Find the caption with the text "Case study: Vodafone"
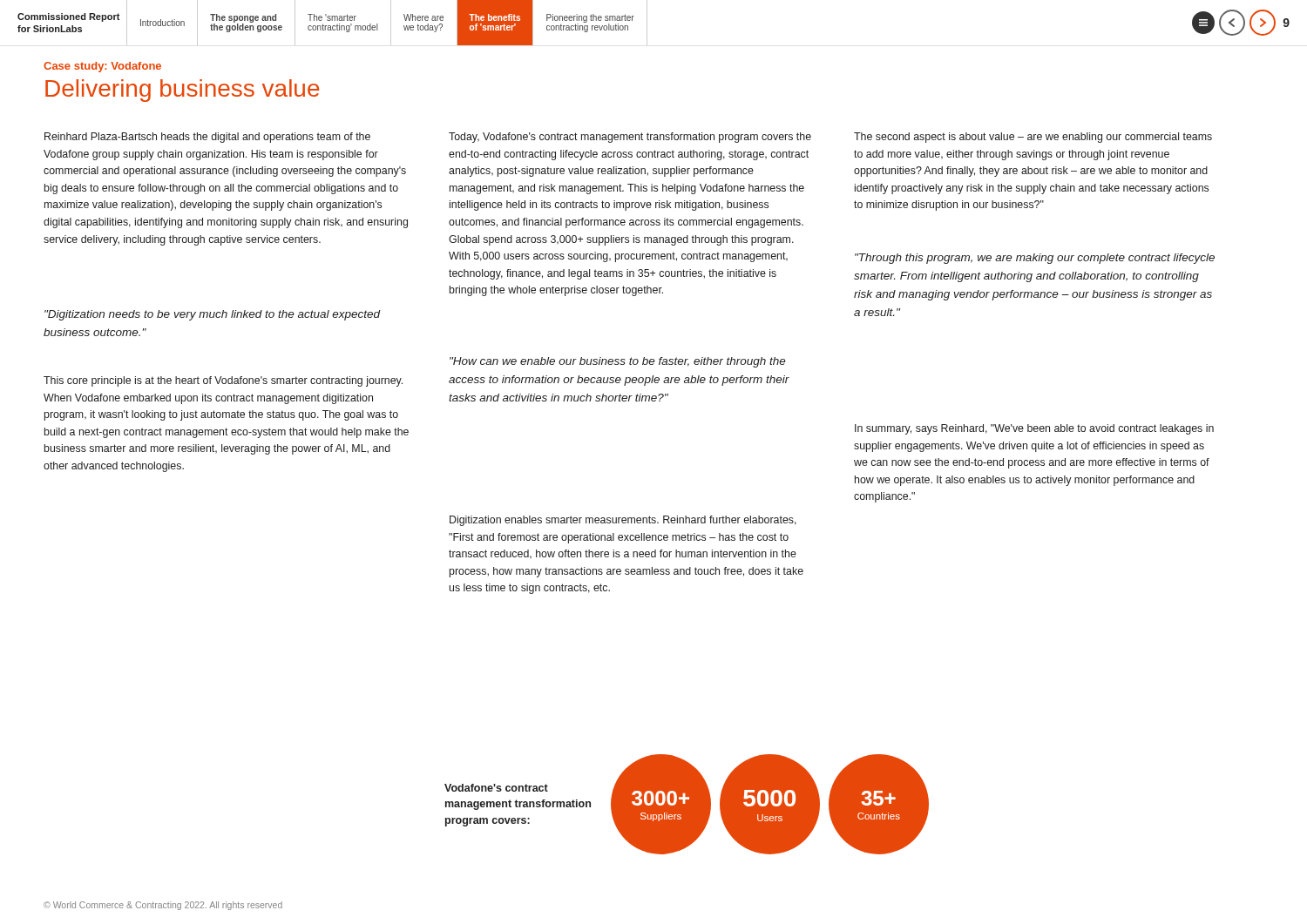The image size is (1307, 924). click(x=103, y=66)
